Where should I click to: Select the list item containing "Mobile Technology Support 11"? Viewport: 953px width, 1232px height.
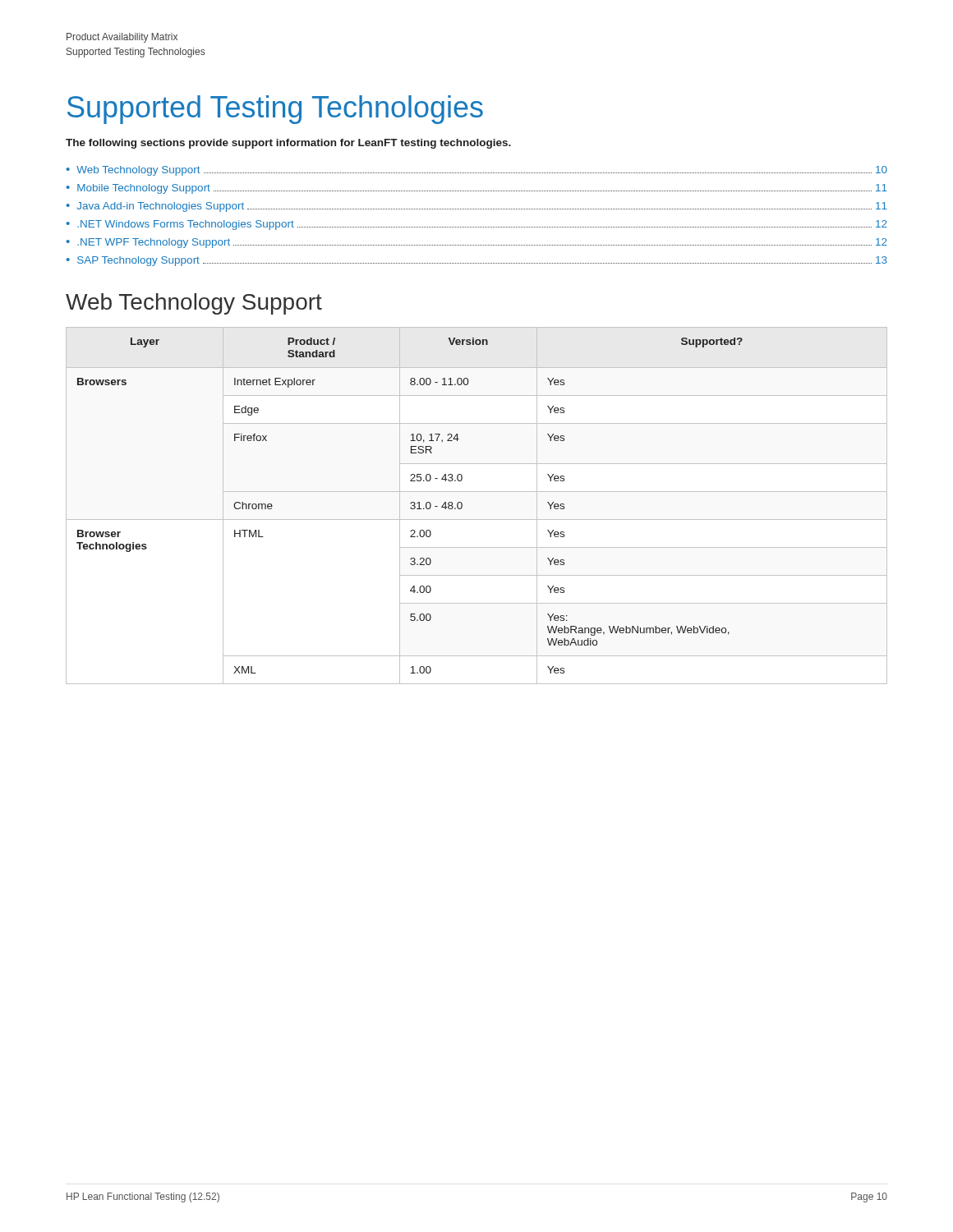(482, 188)
